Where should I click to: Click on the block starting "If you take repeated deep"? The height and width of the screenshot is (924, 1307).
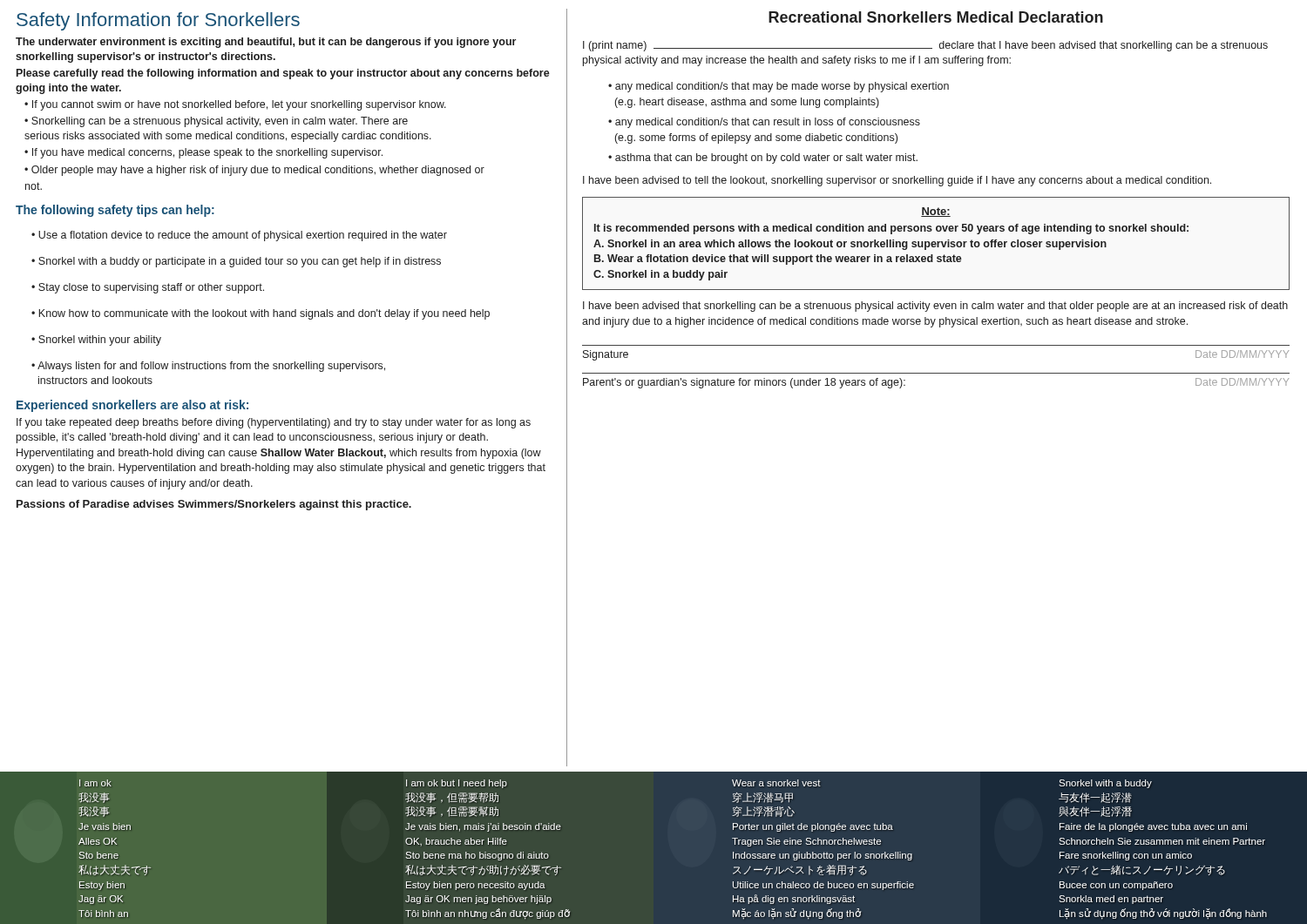pos(286,453)
